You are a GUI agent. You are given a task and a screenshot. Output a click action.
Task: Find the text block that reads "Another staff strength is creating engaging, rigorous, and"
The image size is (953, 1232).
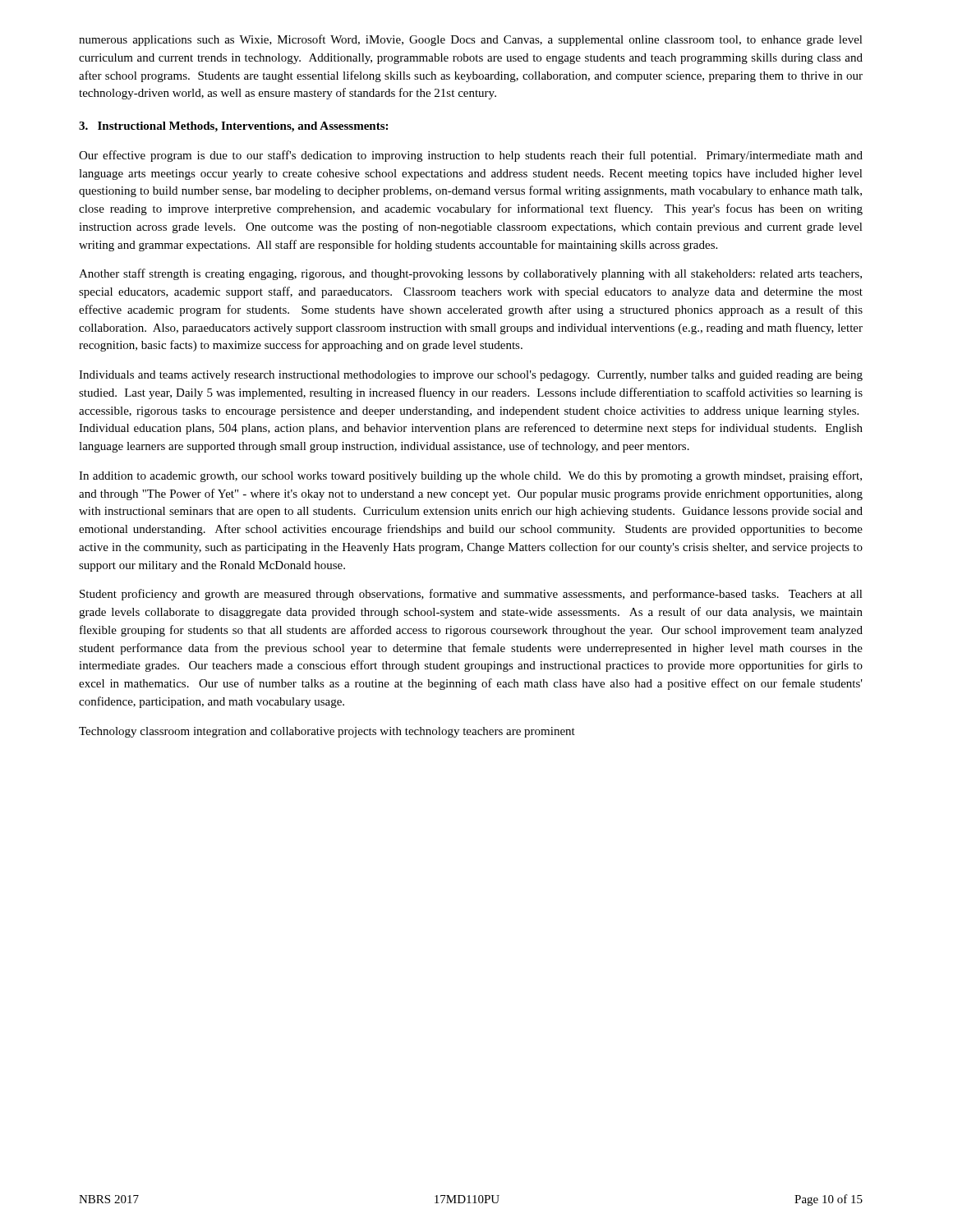point(471,309)
